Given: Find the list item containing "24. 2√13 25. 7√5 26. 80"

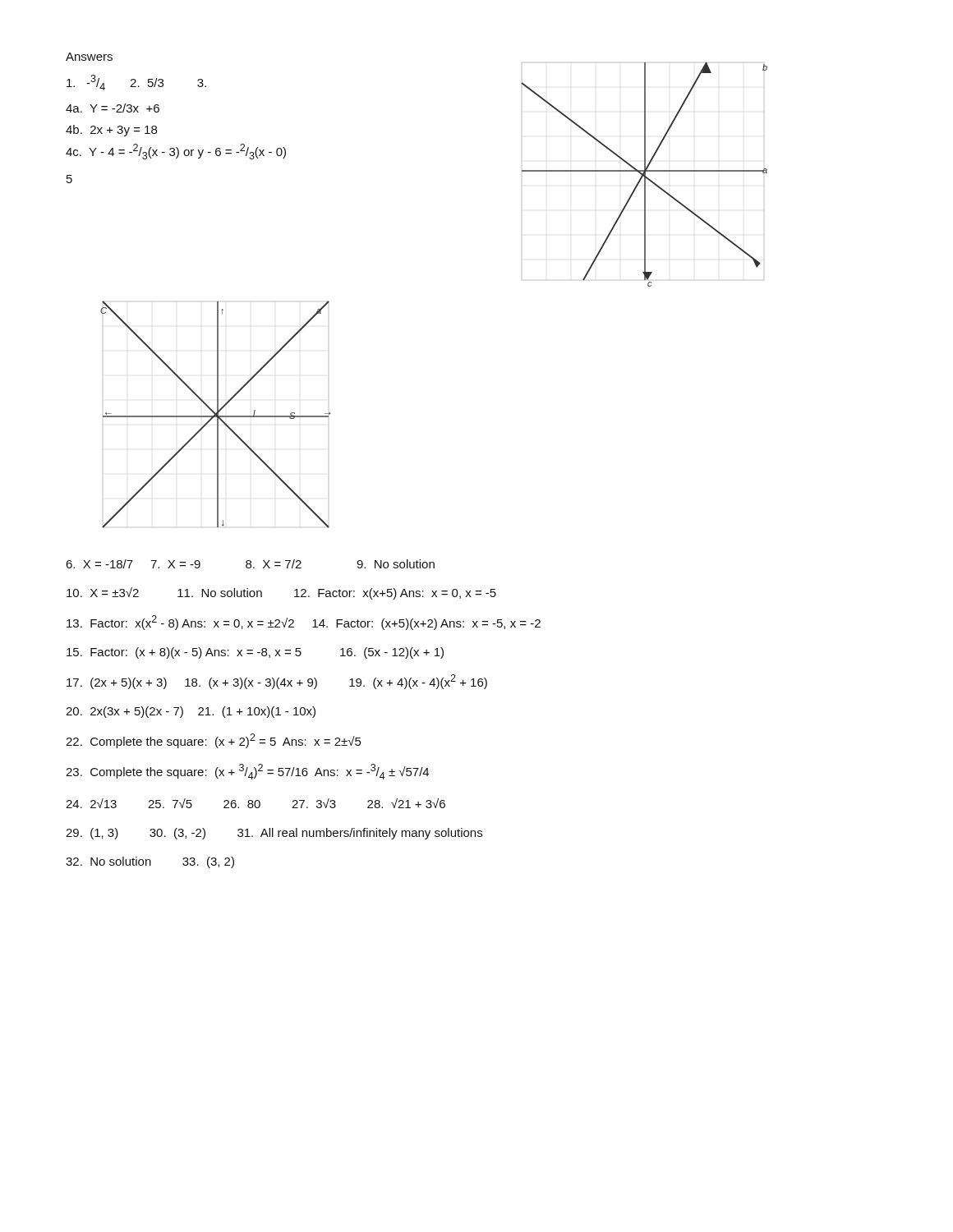Looking at the screenshot, I should click(256, 803).
